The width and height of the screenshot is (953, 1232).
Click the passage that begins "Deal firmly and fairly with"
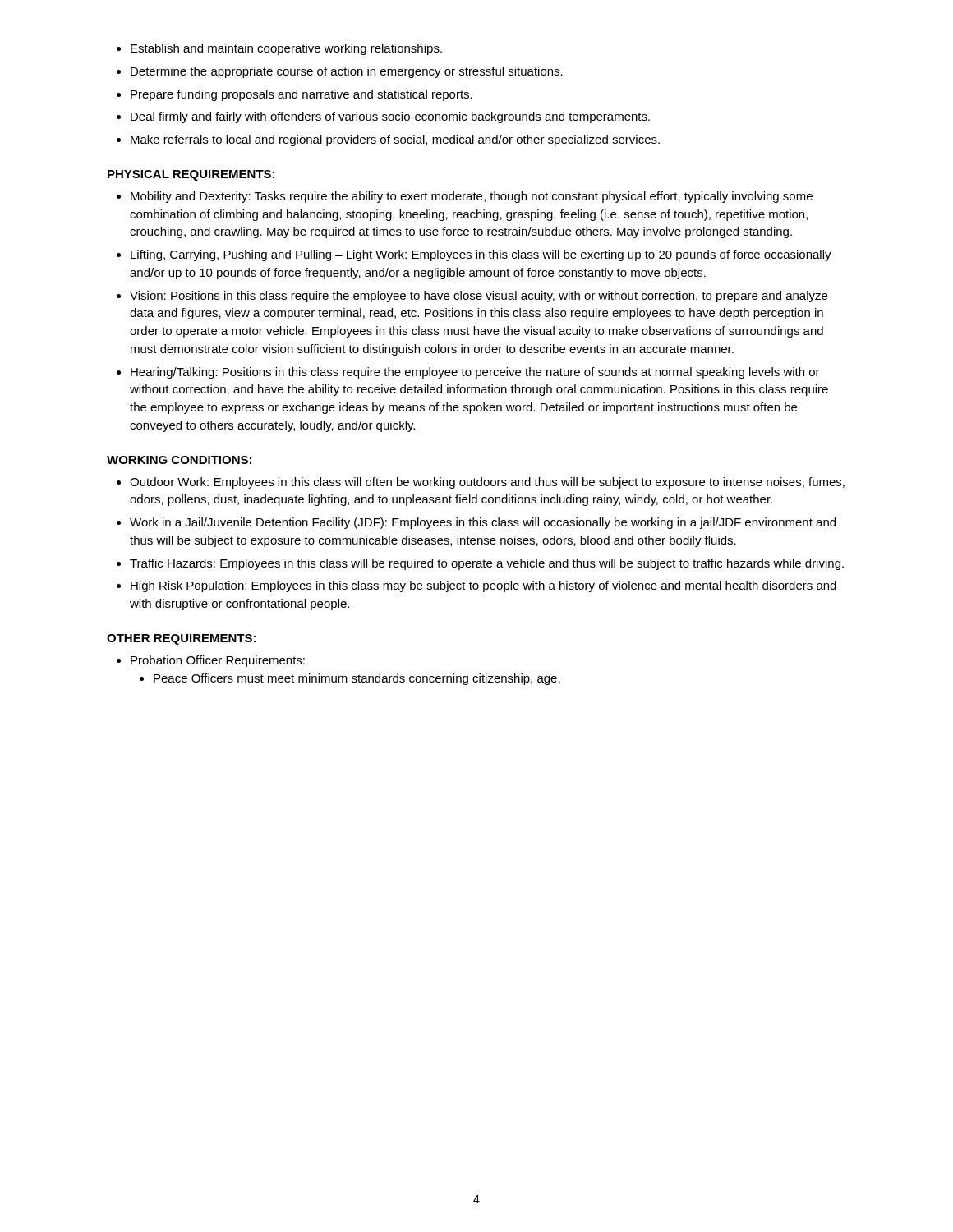(x=488, y=117)
